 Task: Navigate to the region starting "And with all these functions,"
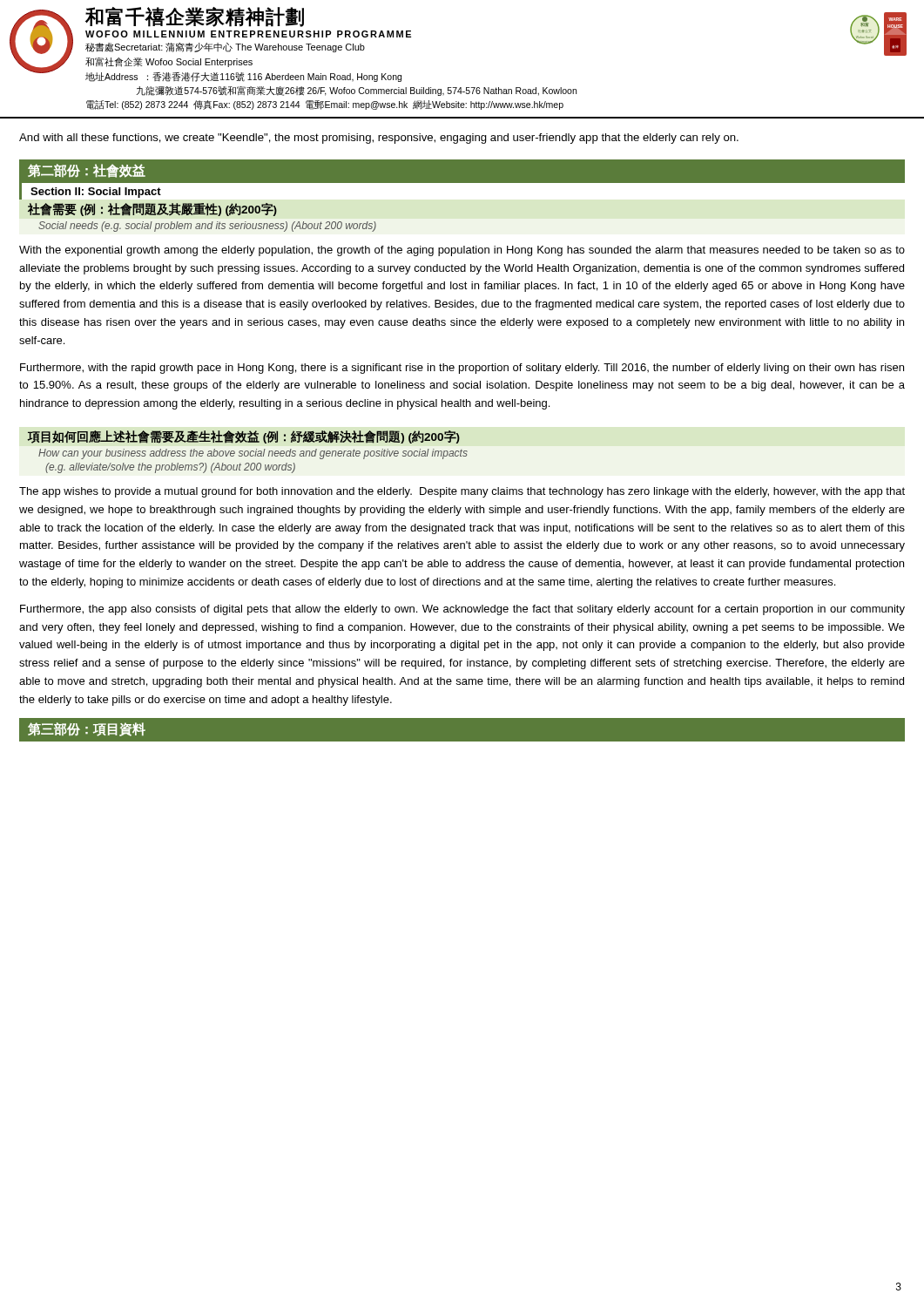pos(379,138)
